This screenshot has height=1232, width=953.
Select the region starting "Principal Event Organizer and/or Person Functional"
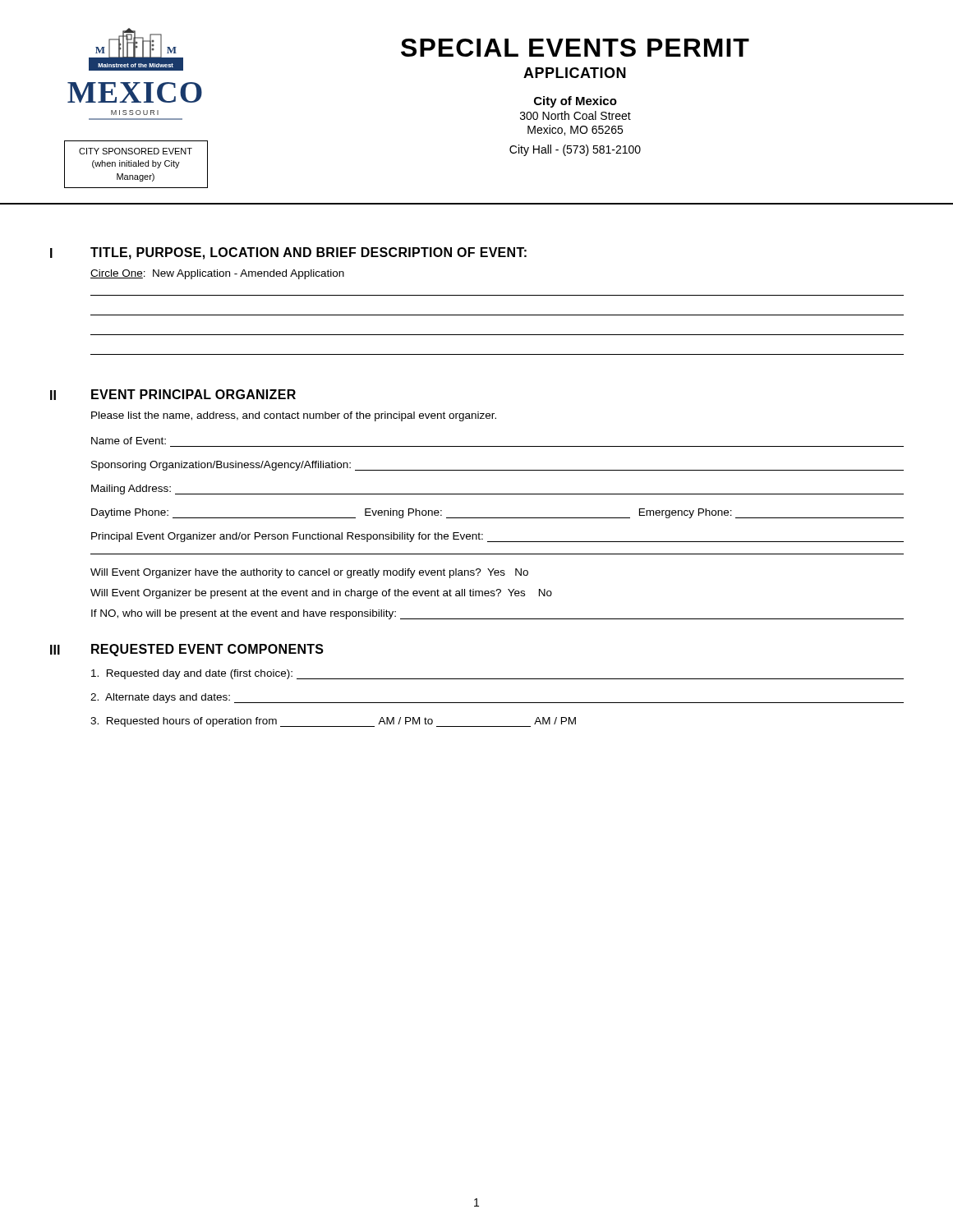pos(497,536)
